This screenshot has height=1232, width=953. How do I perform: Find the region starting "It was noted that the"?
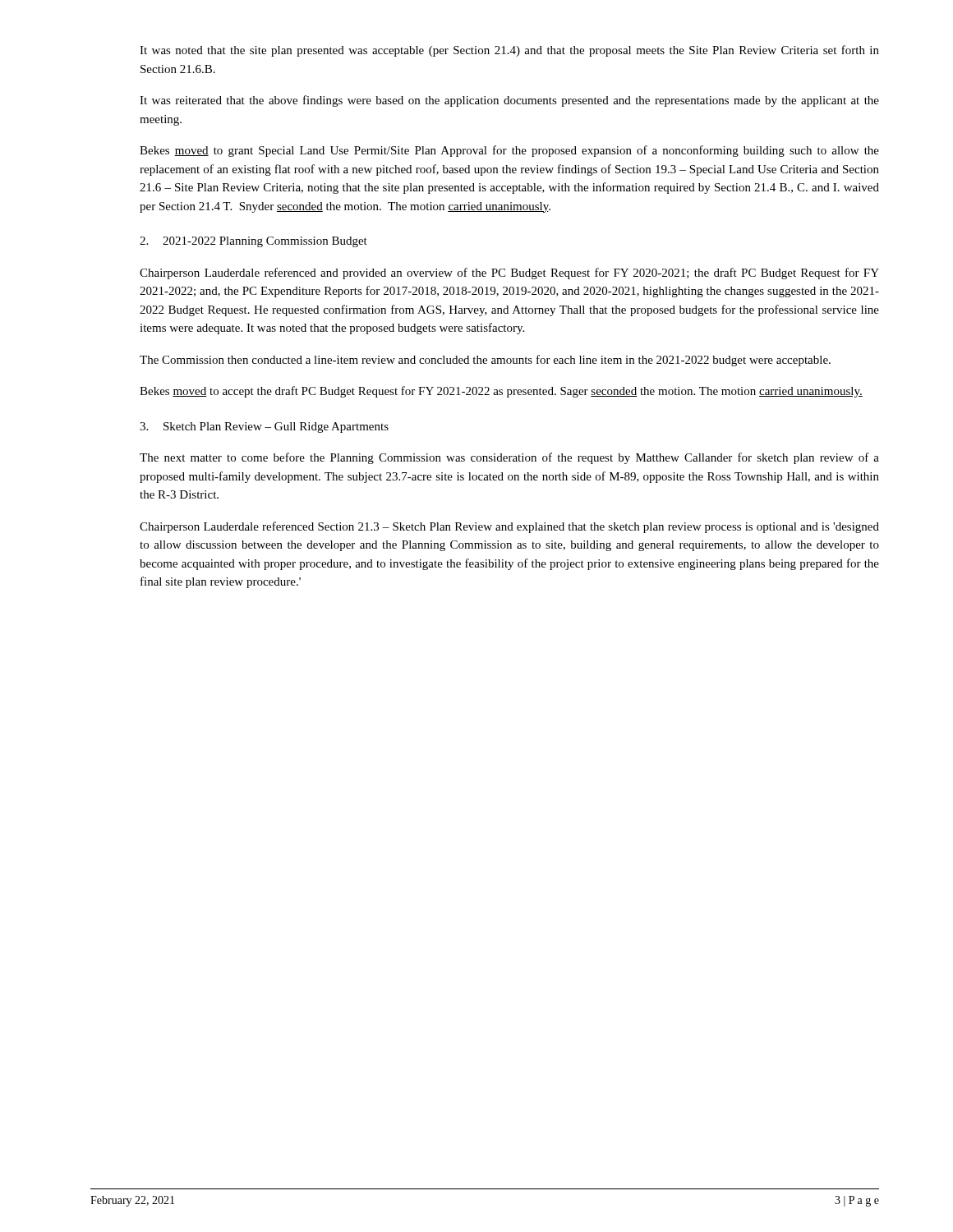(x=509, y=59)
